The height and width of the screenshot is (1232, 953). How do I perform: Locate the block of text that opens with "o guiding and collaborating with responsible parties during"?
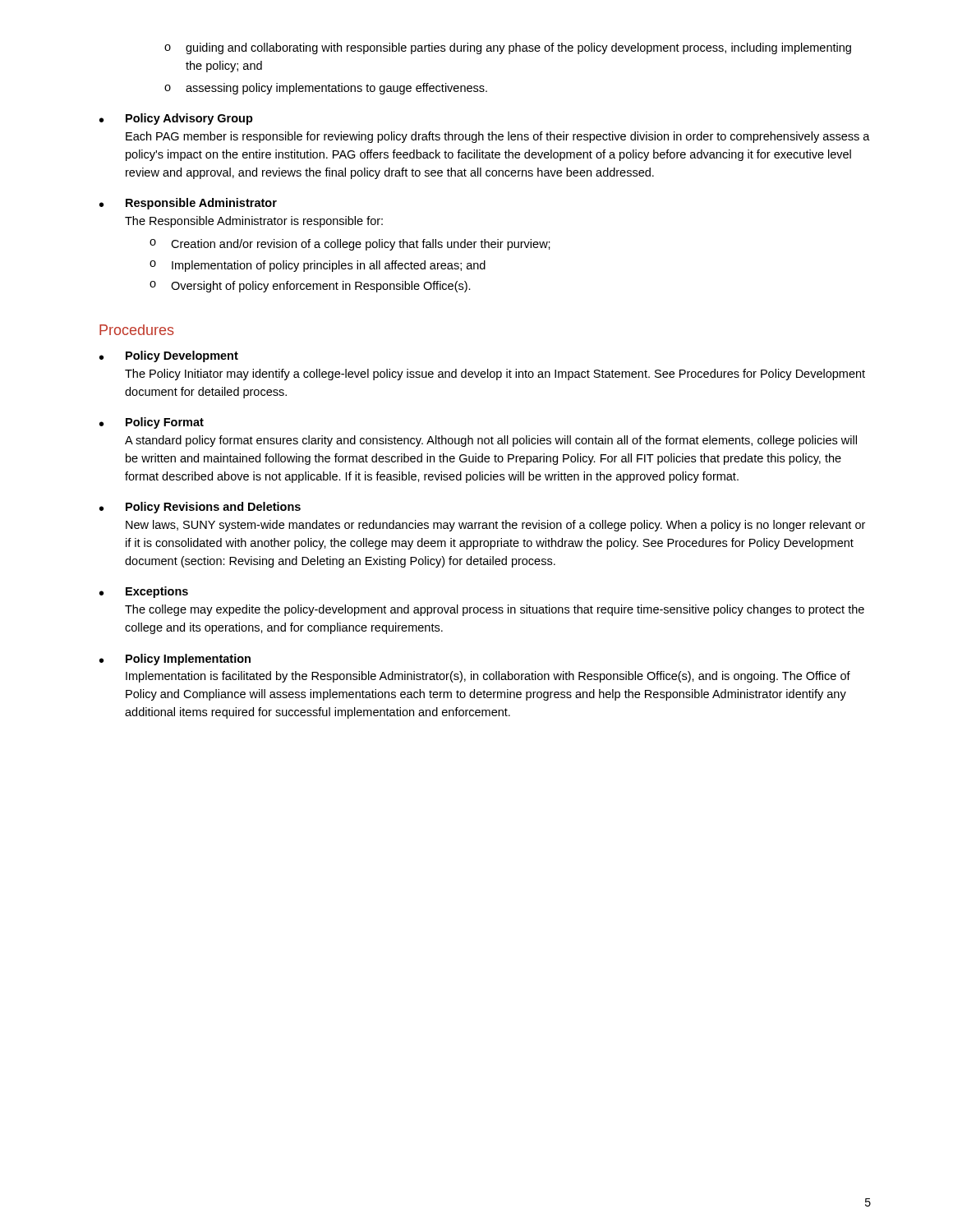(x=485, y=57)
